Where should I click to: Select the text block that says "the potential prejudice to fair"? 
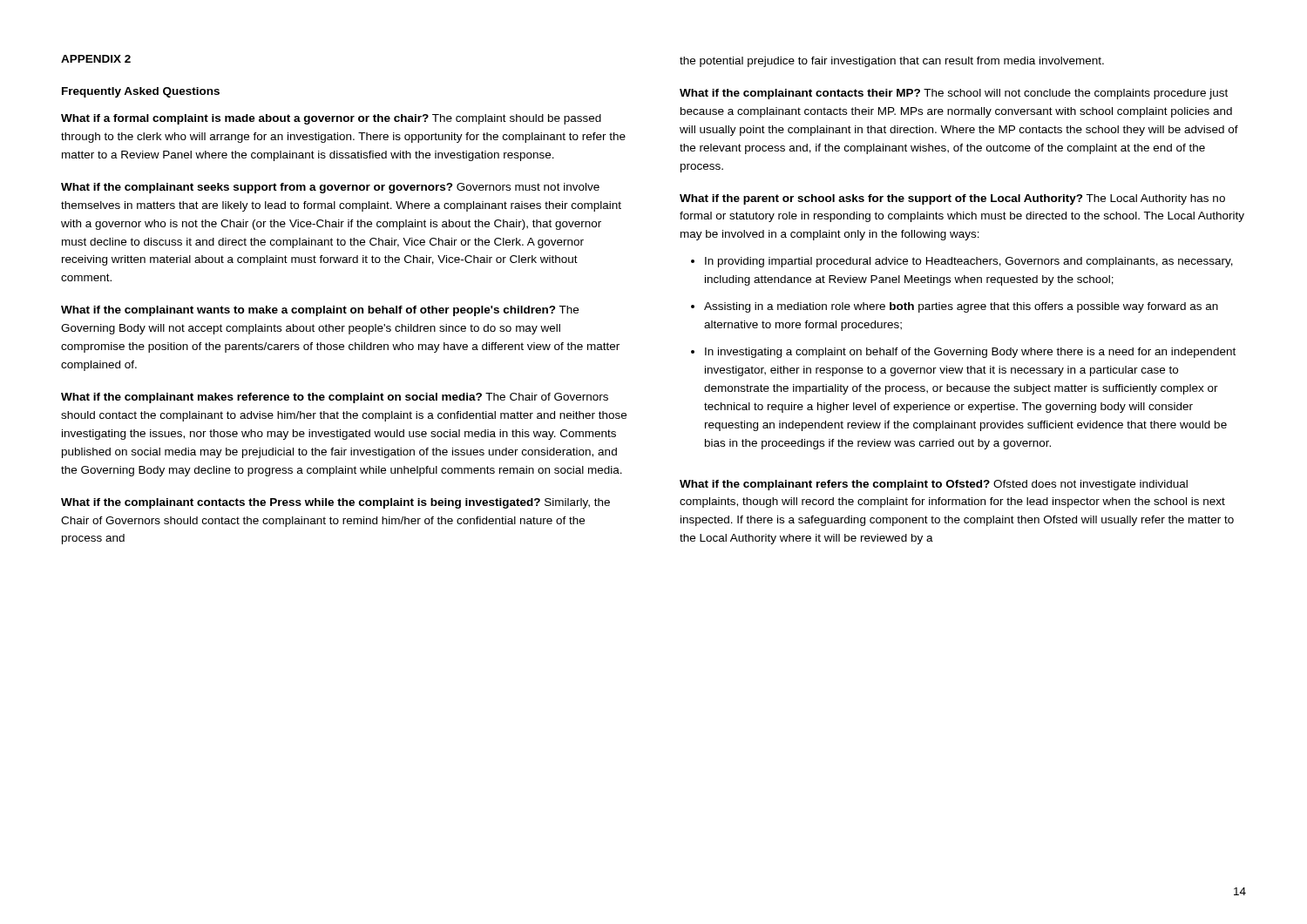tap(963, 61)
